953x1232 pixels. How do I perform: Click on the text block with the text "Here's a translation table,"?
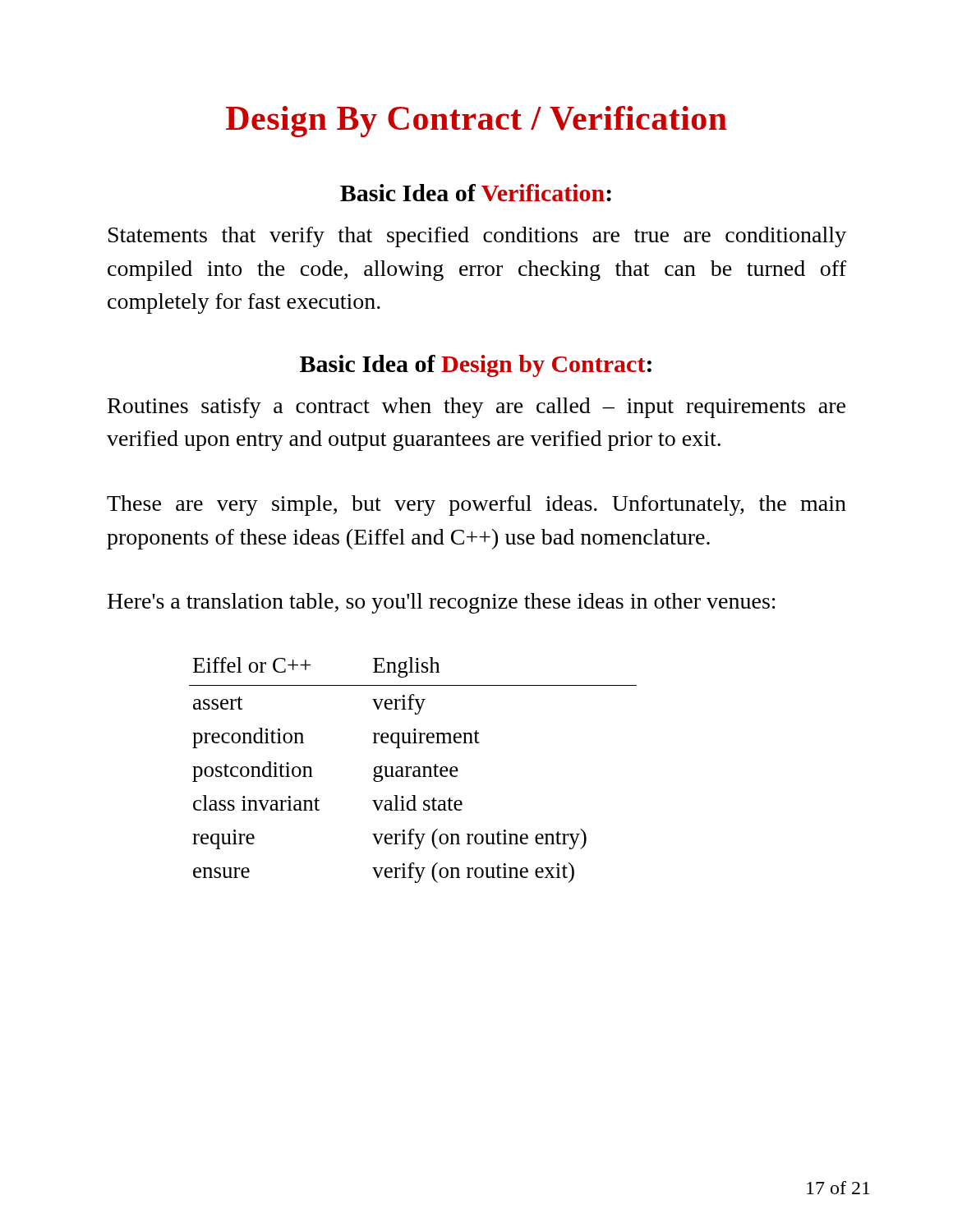pos(442,601)
